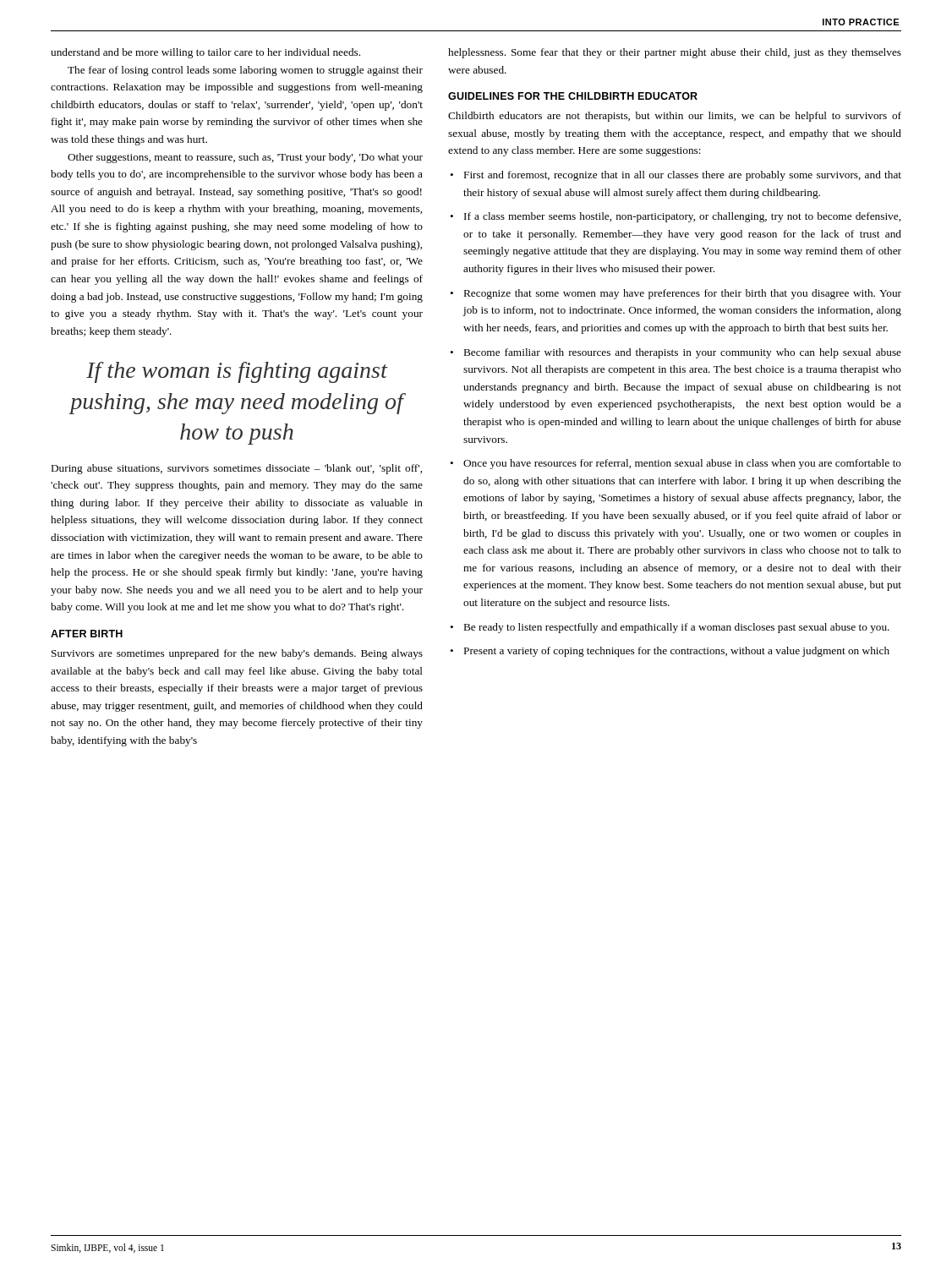
Task: Navigate to the text starting "Present a variety of coping techniques"
Action: [x=676, y=651]
